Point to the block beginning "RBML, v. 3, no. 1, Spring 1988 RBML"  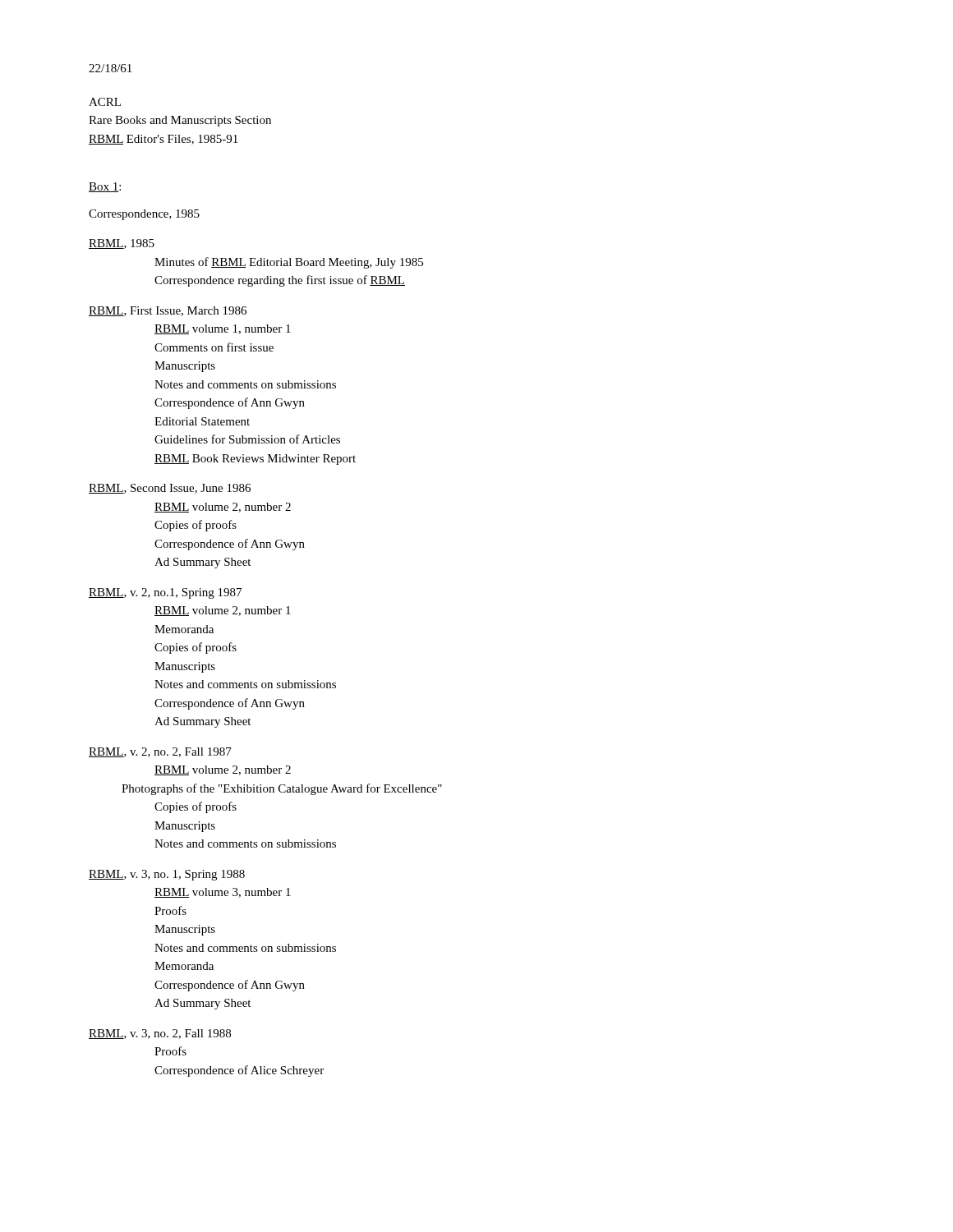(167, 875)
